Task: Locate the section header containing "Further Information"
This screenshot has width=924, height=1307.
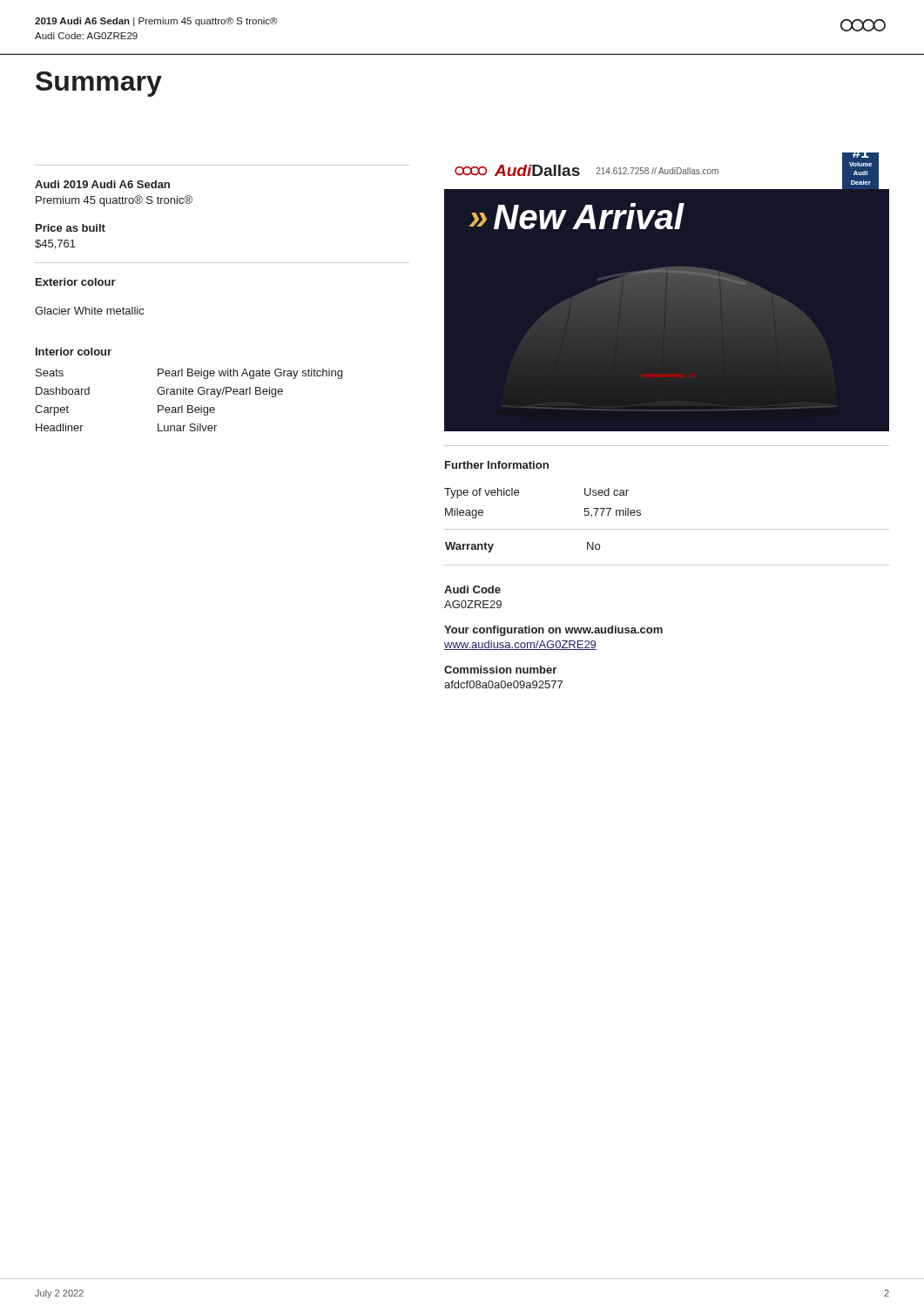Action: [x=497, y=465]
